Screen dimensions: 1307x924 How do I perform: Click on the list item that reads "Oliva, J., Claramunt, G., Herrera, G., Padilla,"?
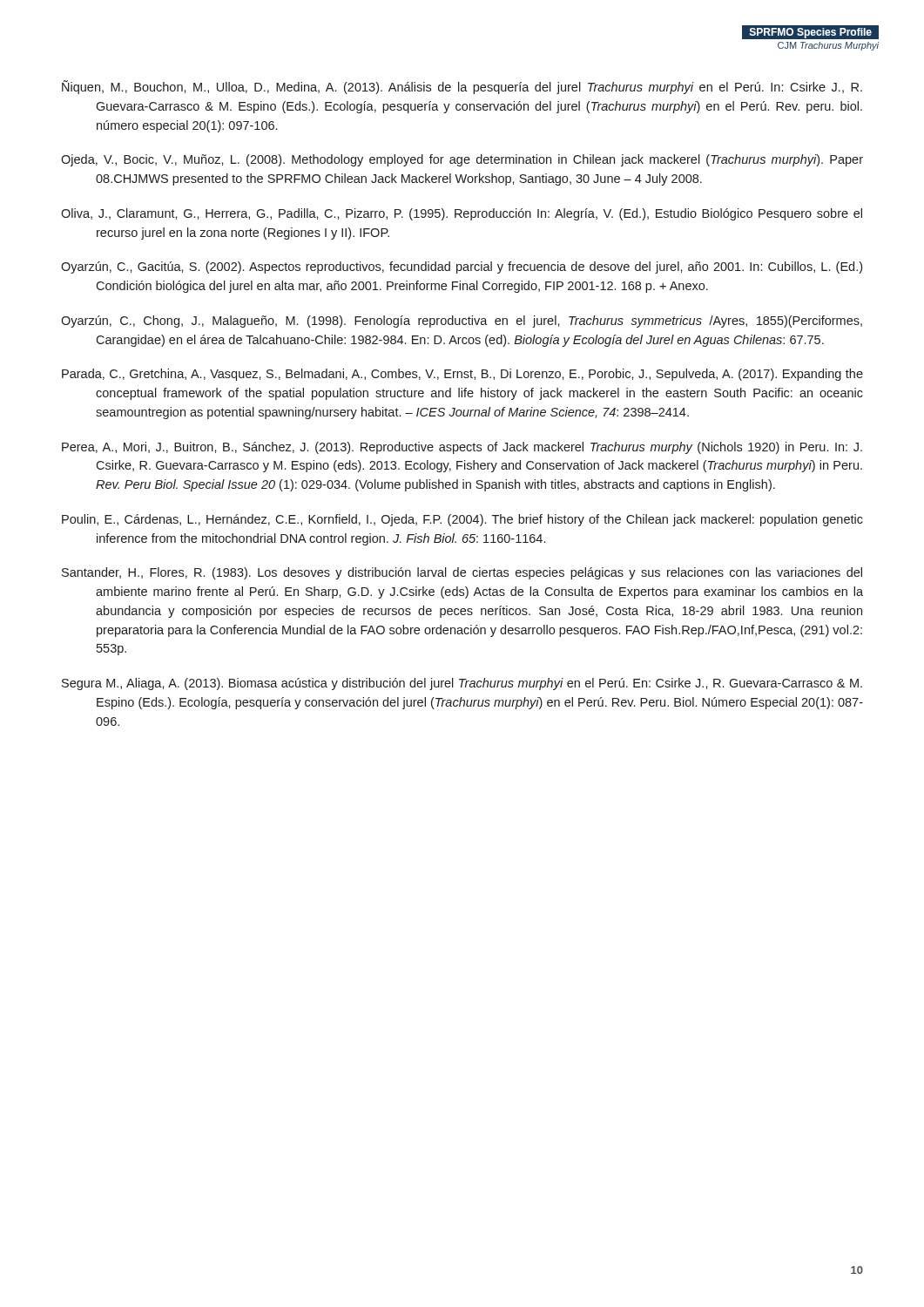[x=462, y=223]
